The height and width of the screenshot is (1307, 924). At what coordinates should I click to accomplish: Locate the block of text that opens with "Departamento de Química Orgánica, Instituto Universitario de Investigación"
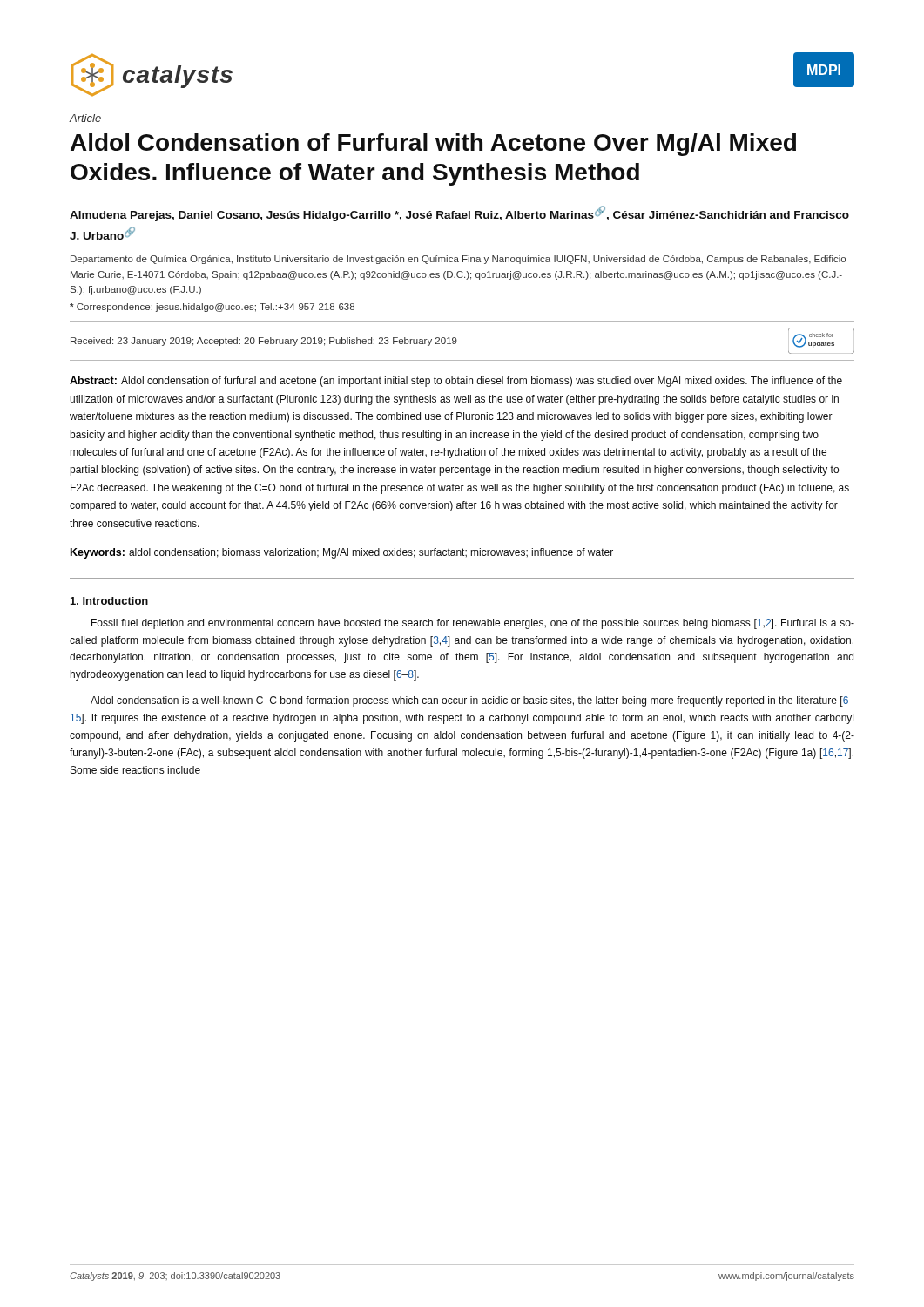coord(458,274)
